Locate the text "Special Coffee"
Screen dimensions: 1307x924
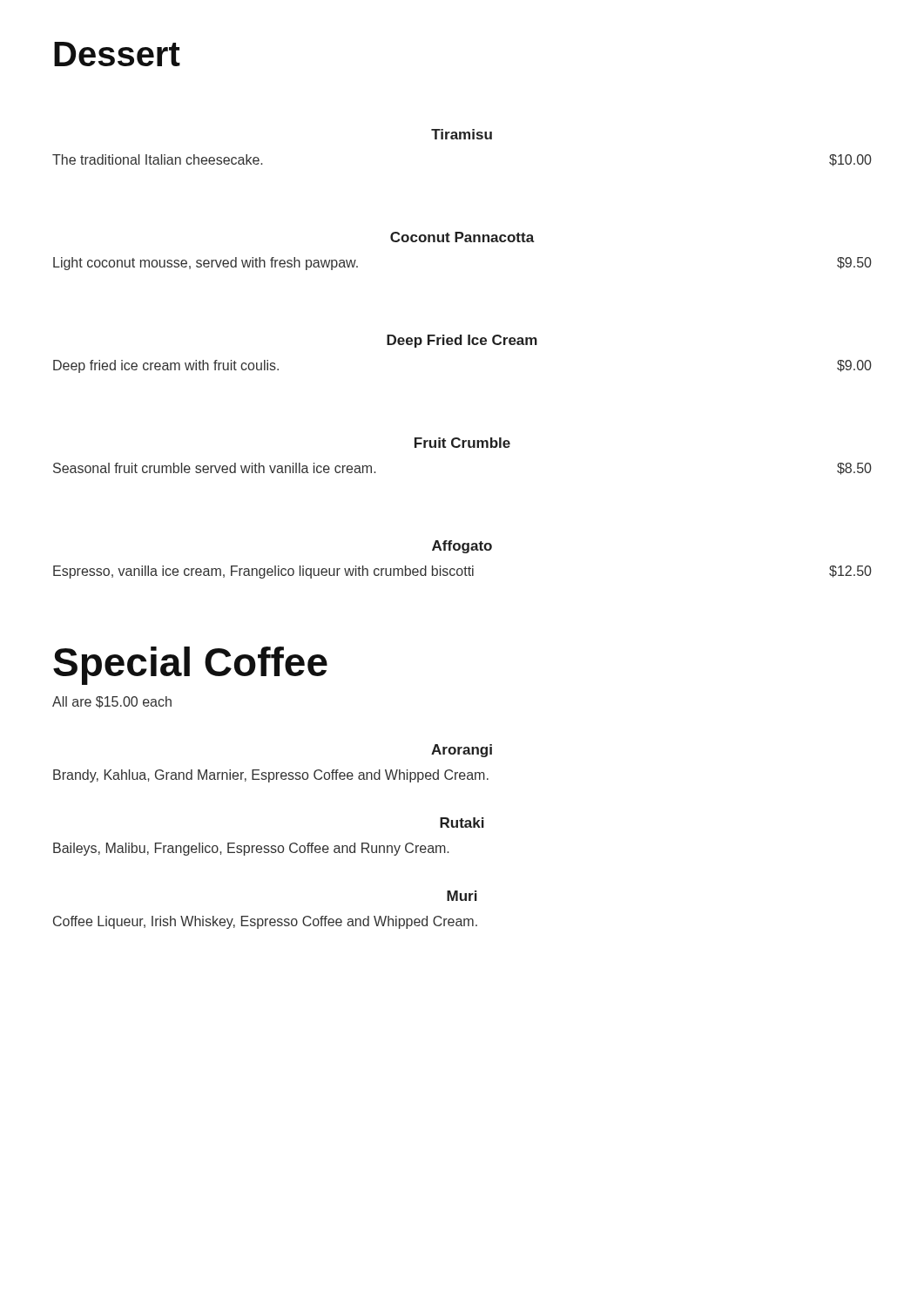click(190, 662)
